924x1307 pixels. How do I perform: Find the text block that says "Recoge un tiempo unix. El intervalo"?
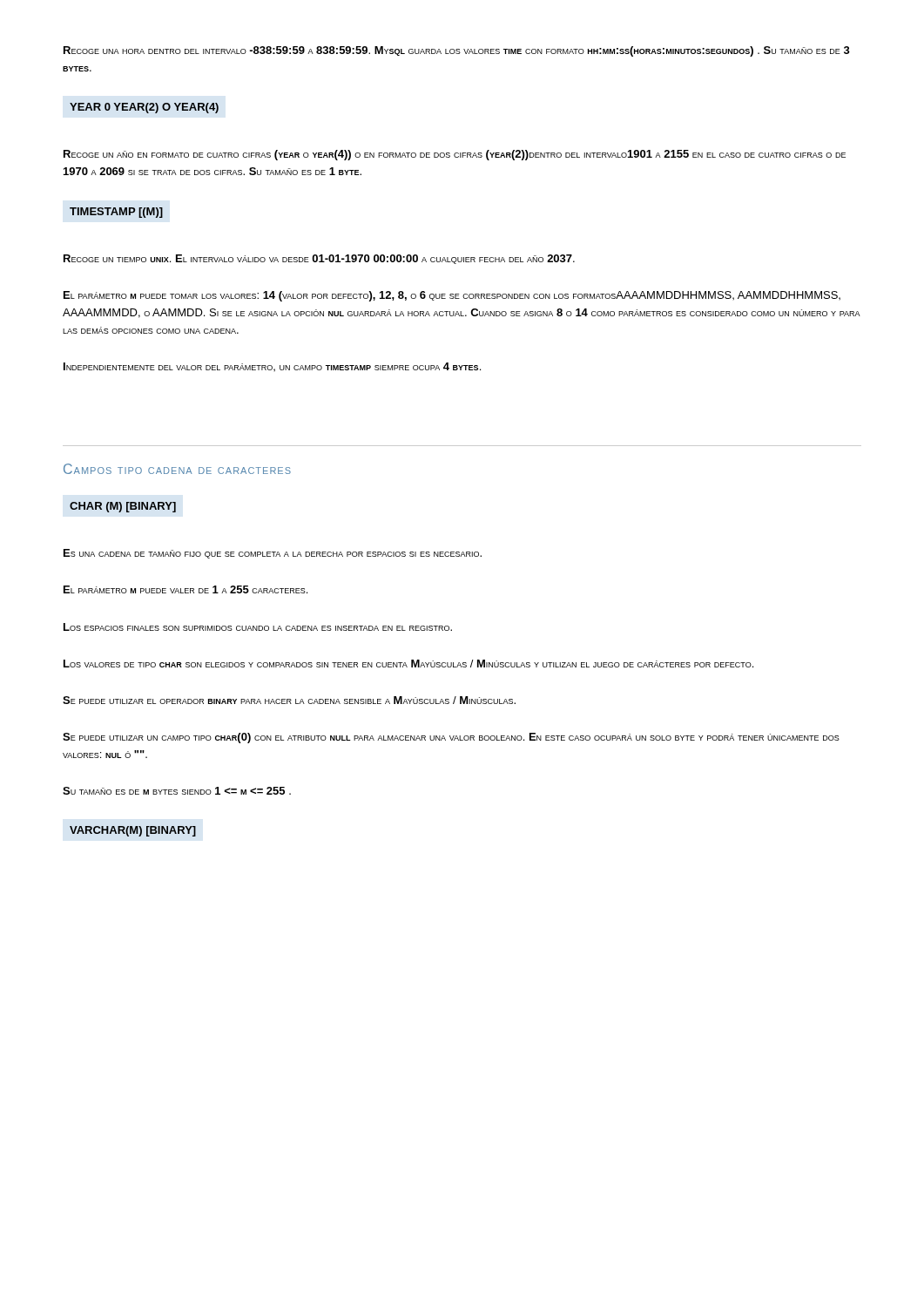tap(462, 258)
